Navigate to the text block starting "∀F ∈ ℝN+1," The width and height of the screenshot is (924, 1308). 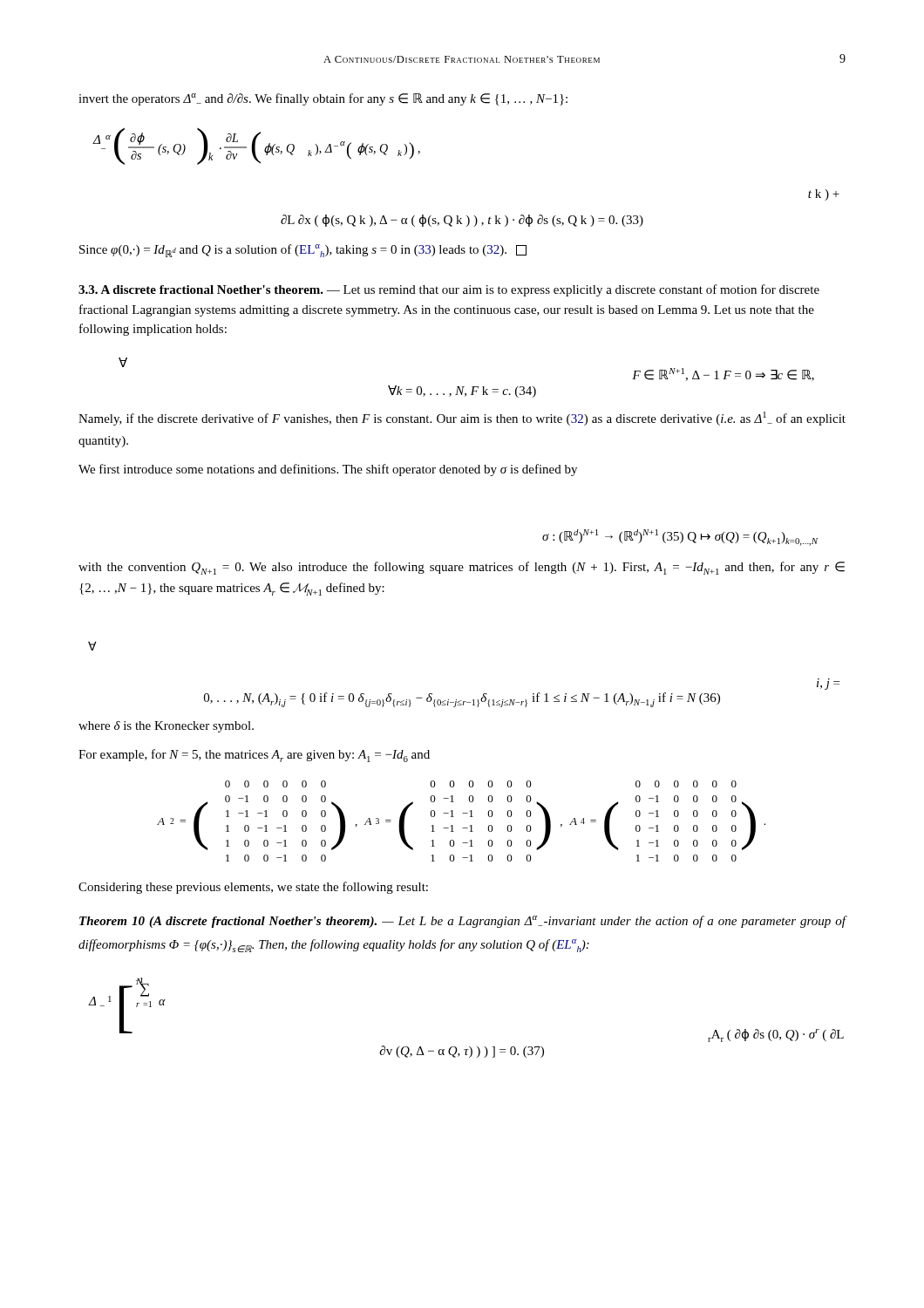point(122,367)
